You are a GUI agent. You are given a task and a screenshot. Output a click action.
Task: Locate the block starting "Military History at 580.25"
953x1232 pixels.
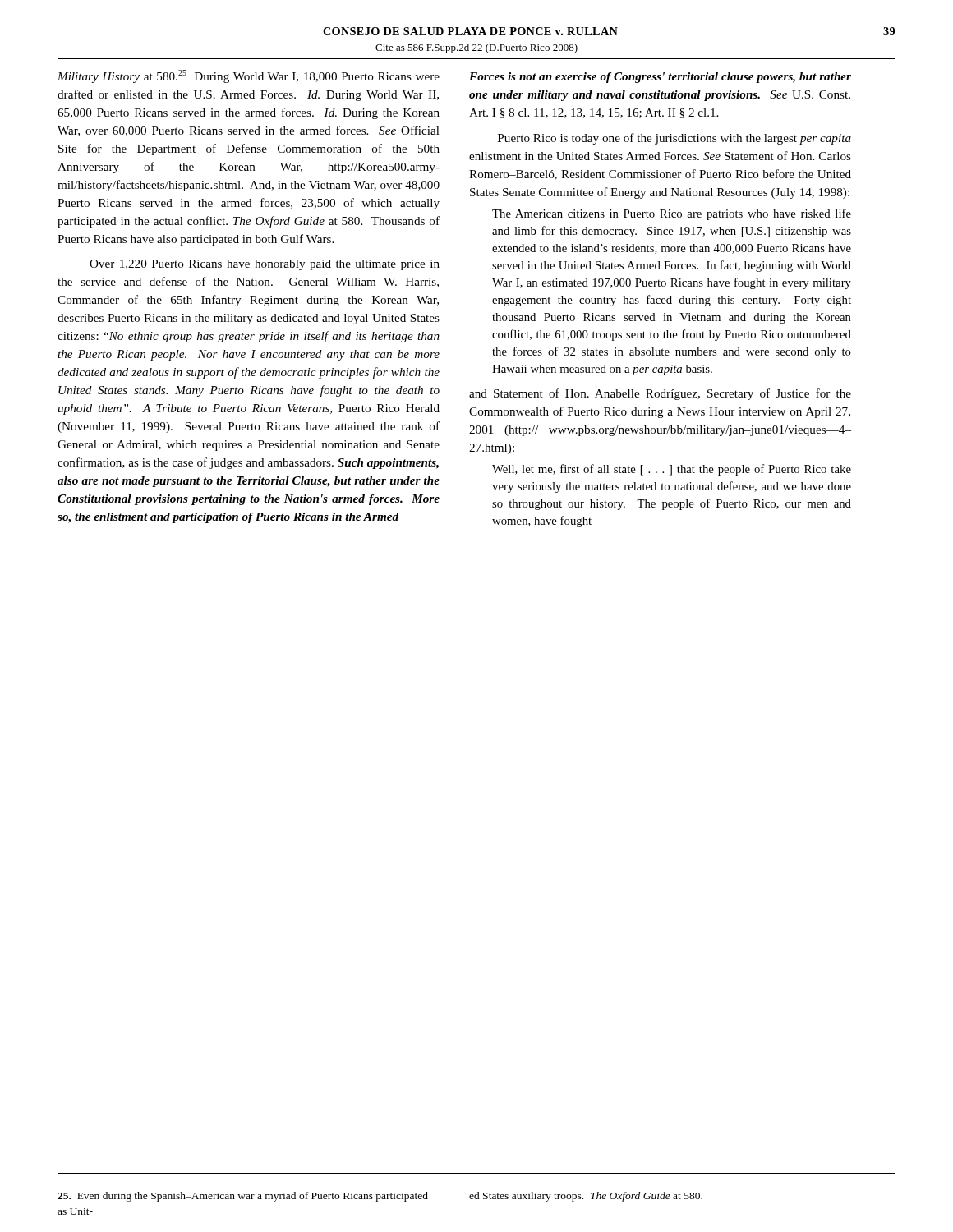coord(248,157)
